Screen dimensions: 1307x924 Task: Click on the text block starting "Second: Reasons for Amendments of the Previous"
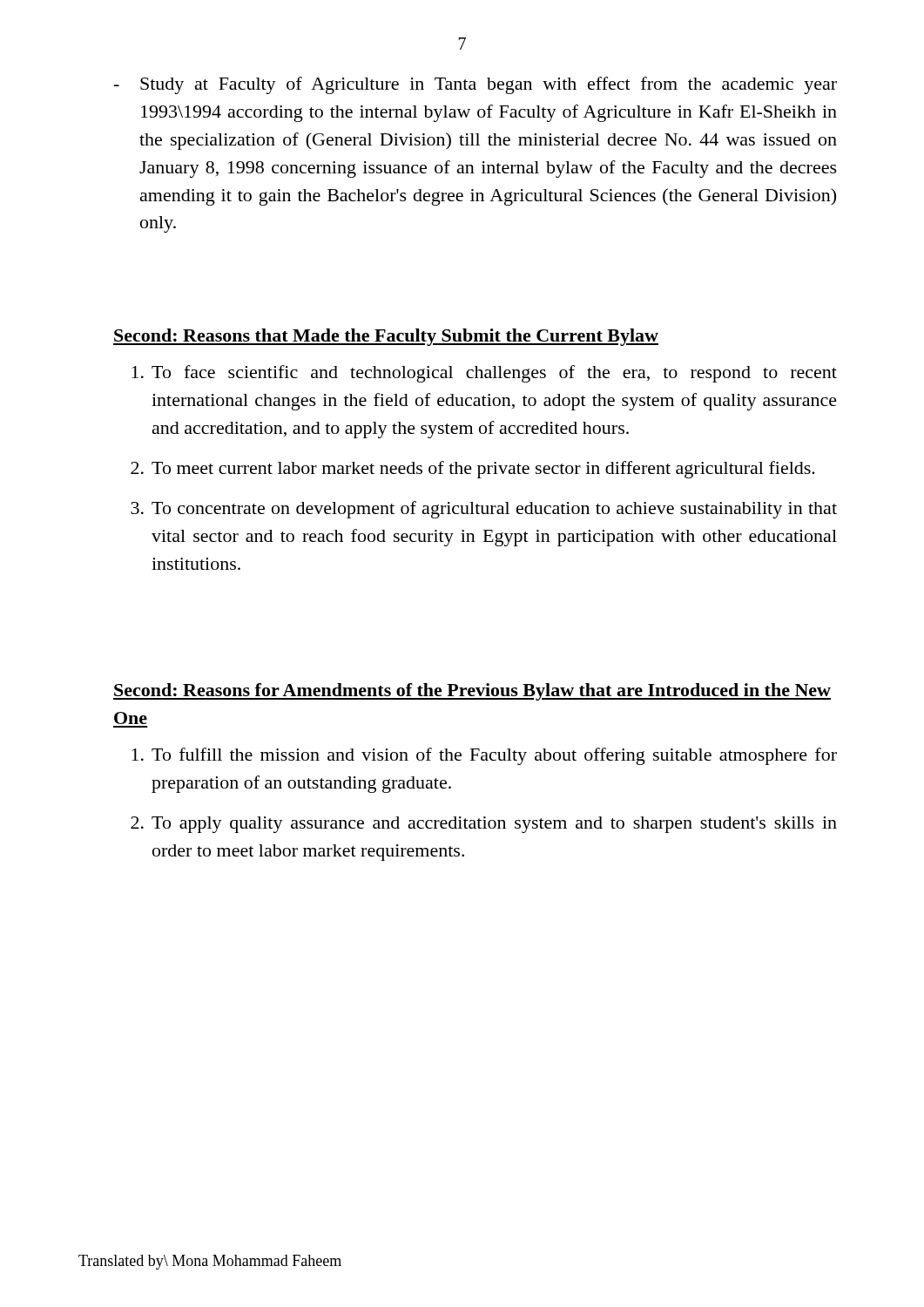click(472, 704)
